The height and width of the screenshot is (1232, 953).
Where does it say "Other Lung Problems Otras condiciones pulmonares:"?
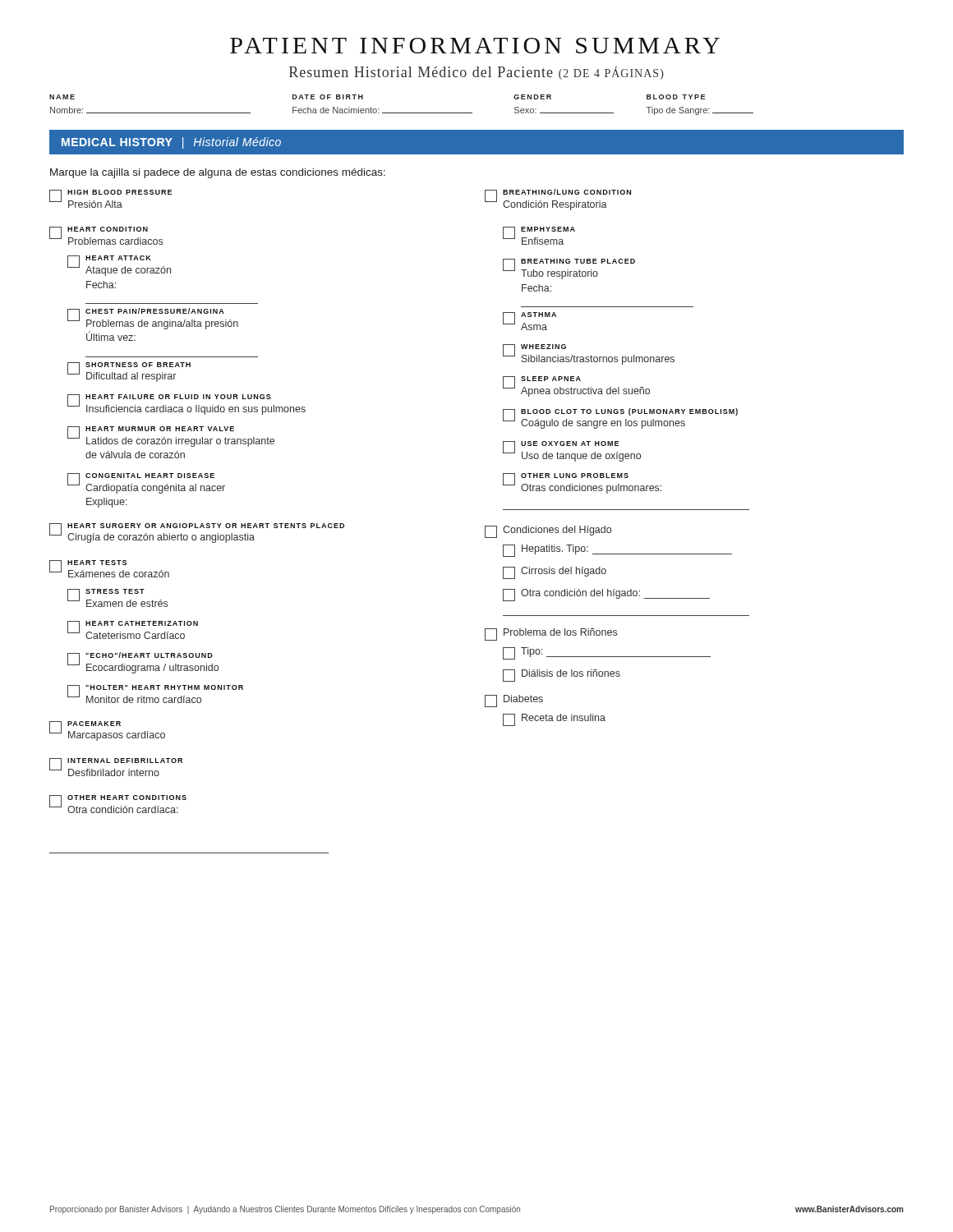click(583, 483)
